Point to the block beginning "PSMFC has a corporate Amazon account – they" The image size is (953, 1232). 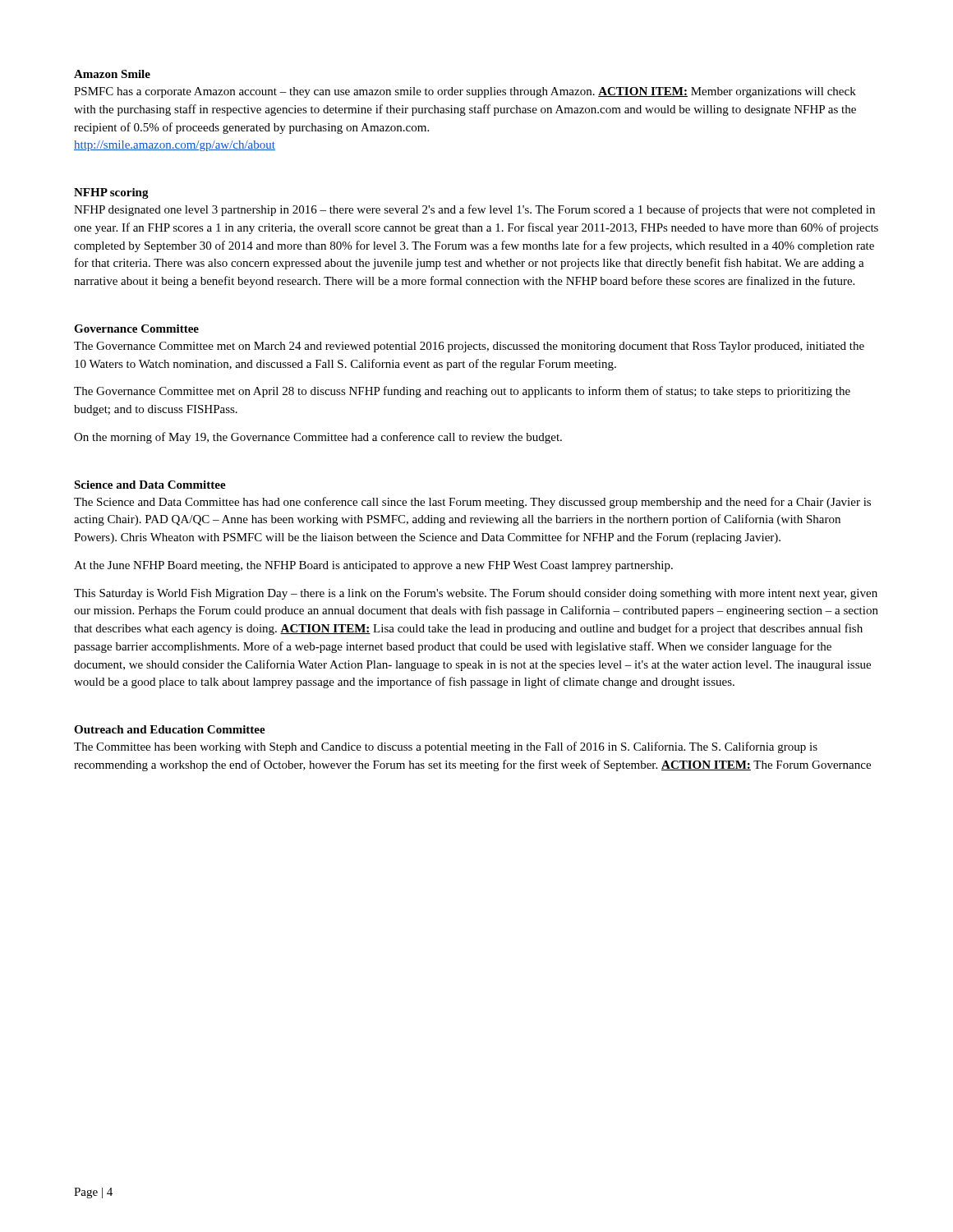point(465,118)
